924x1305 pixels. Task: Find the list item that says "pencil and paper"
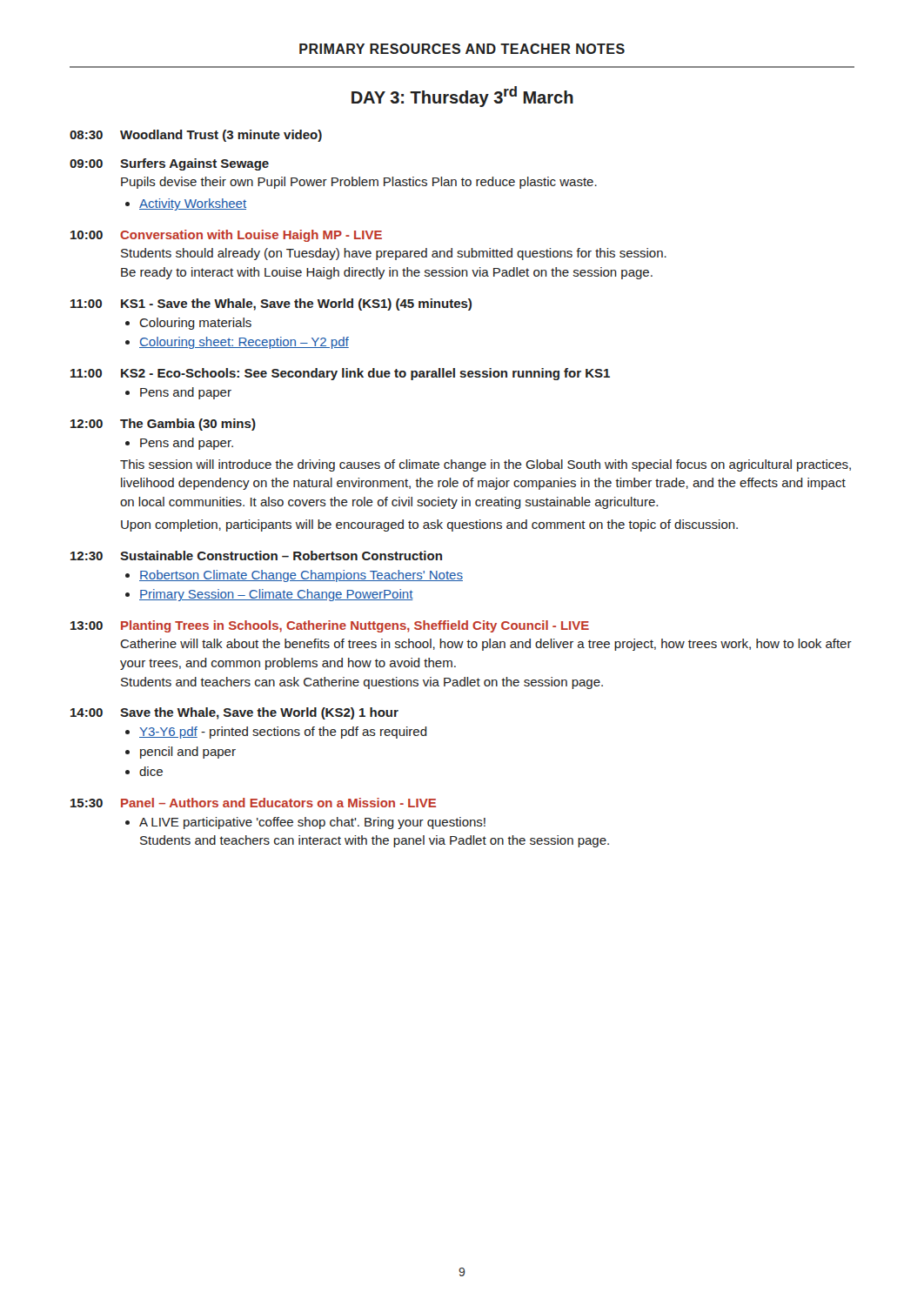(187, 751)
